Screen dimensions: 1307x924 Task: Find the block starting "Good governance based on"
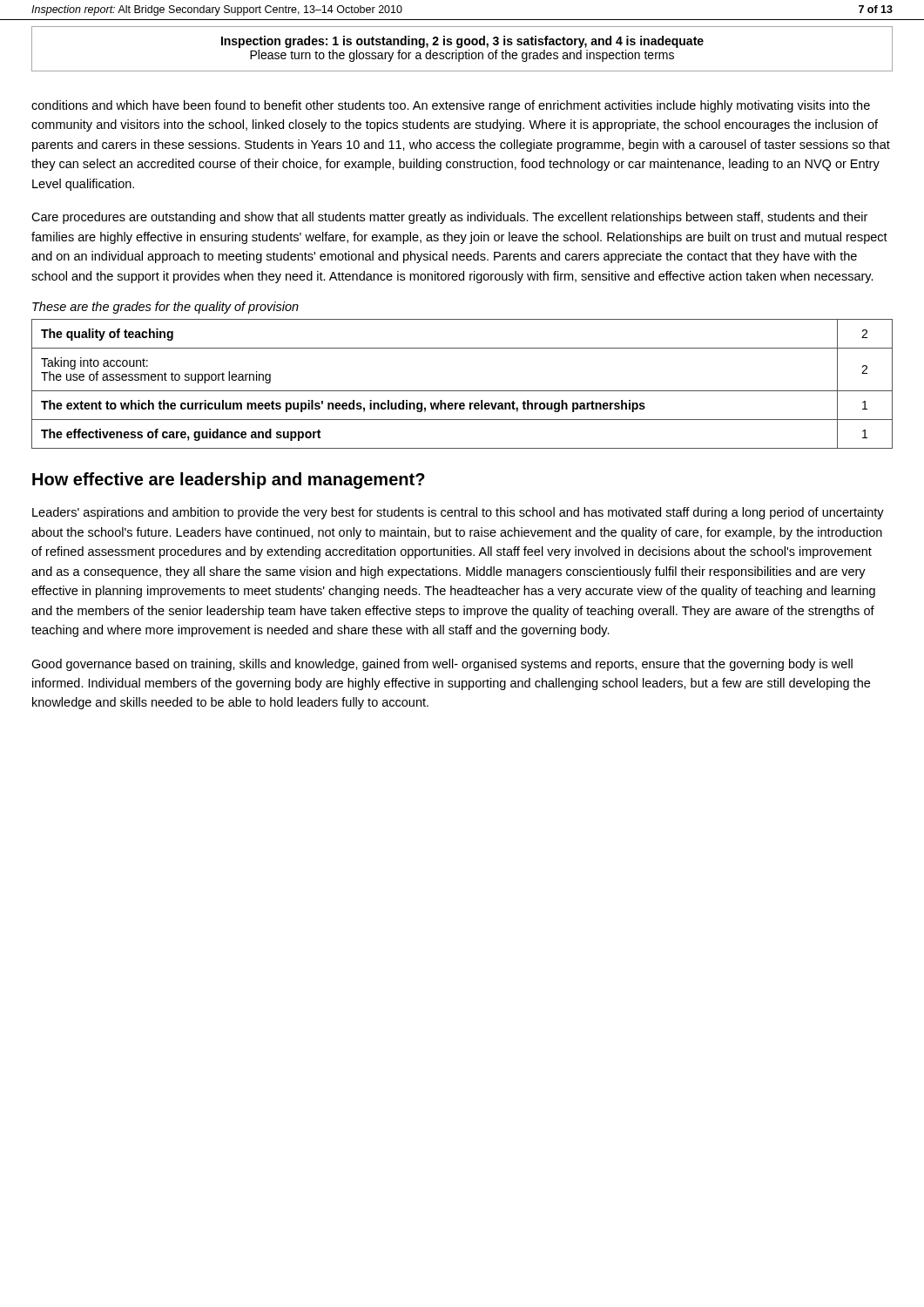(451, 683)
